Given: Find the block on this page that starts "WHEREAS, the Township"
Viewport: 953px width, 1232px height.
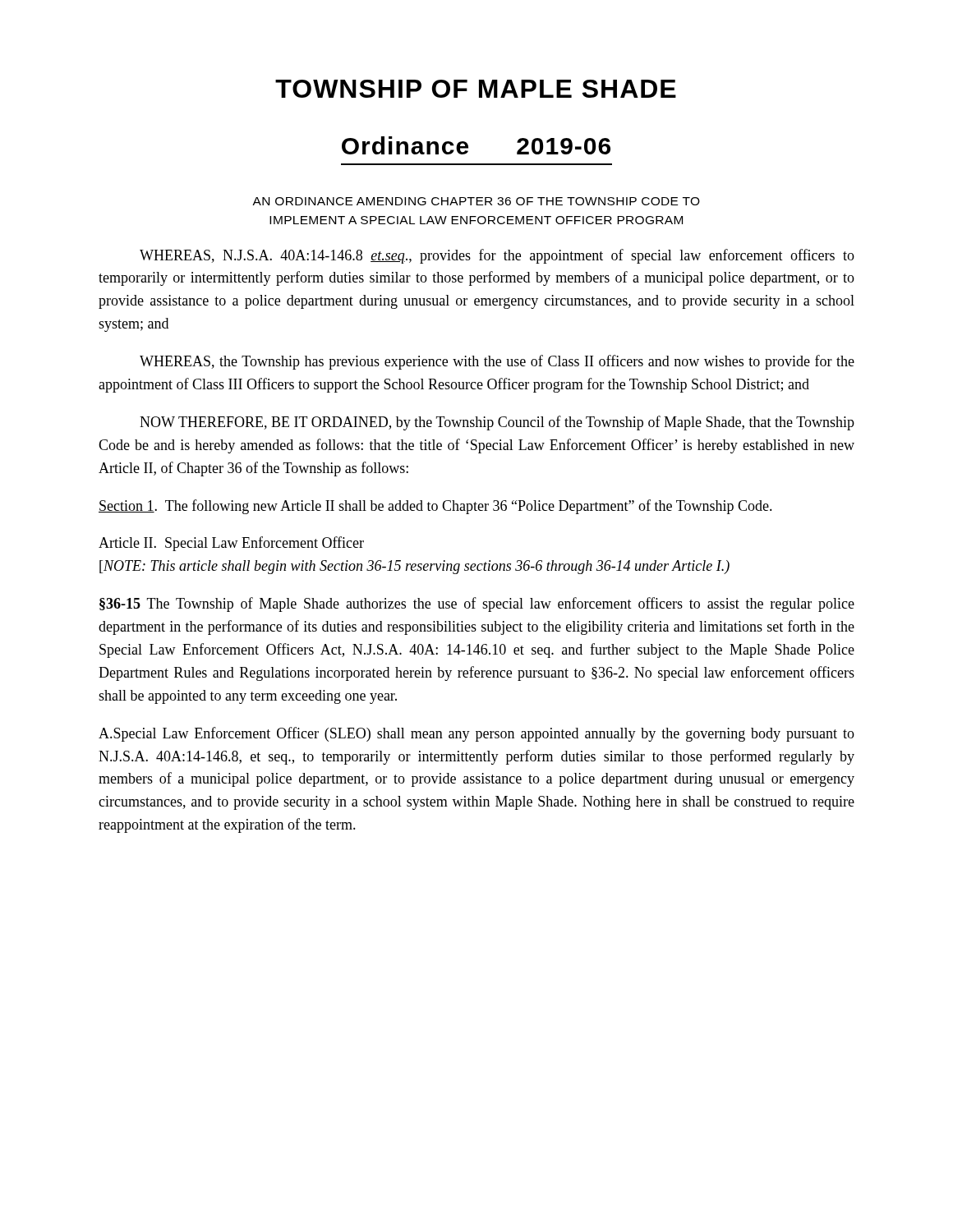Looking at the screenshot, I should [476, 373].
